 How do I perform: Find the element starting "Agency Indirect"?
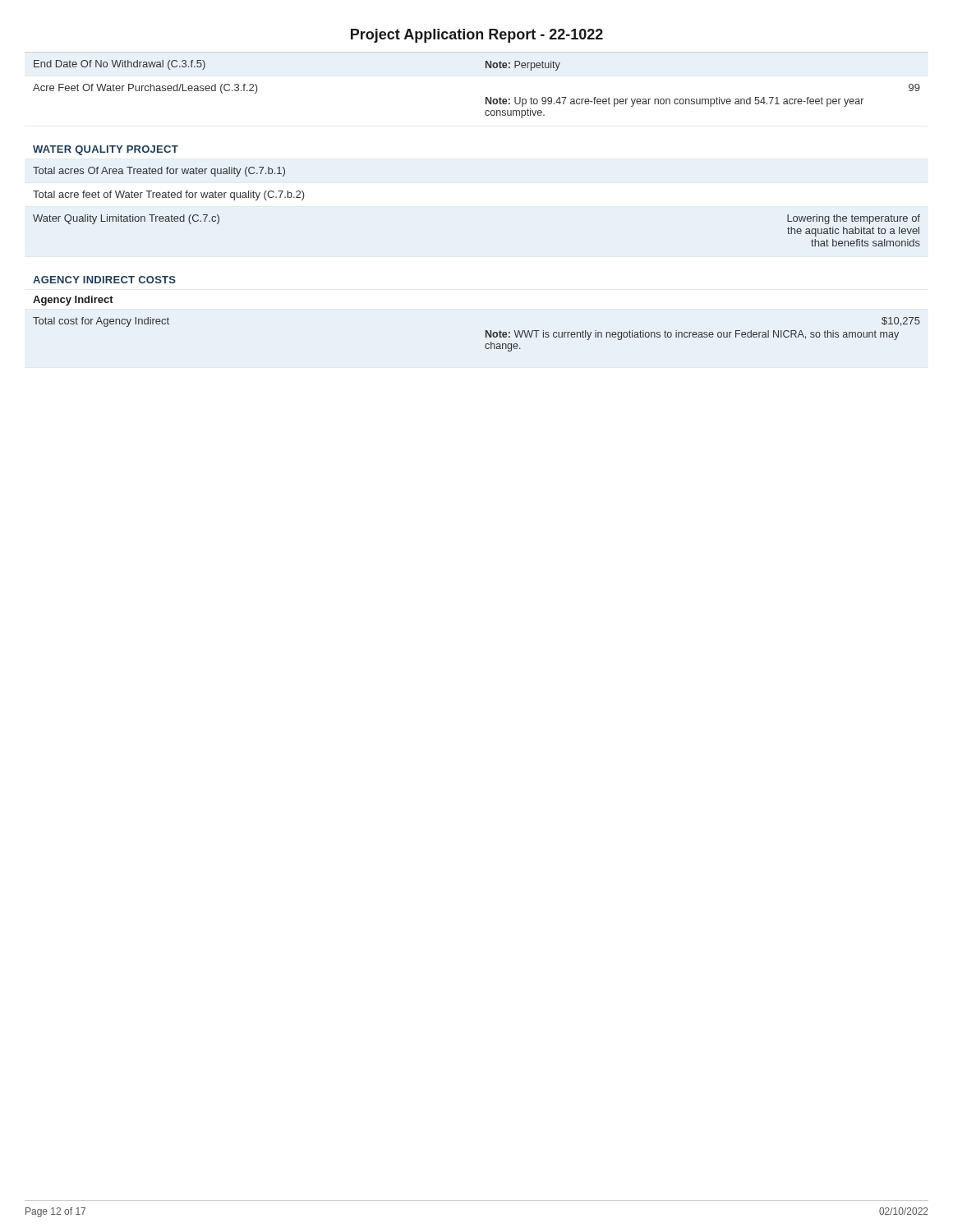coord(73,299)
